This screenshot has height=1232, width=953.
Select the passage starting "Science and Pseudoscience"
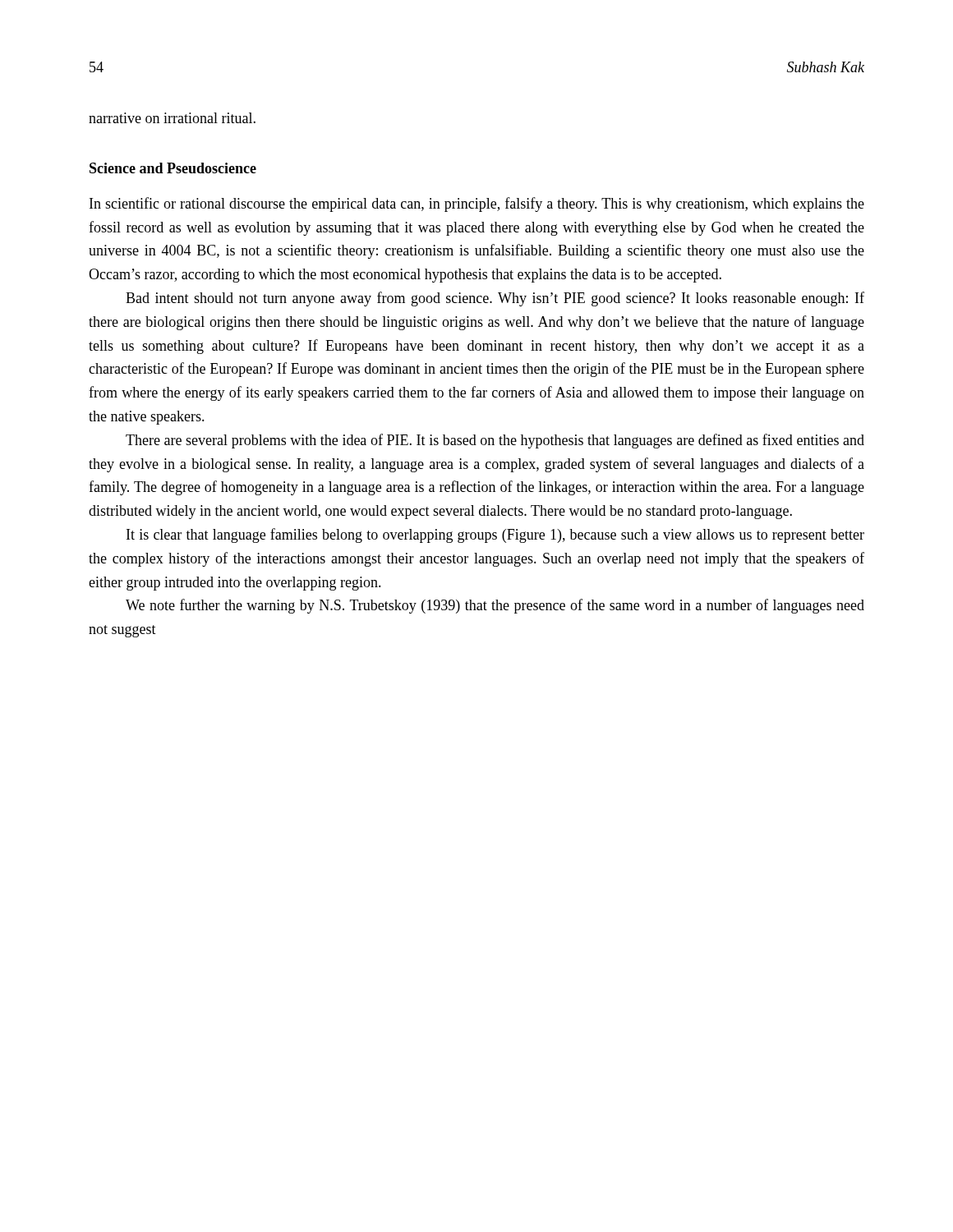(x=173, y=168)
